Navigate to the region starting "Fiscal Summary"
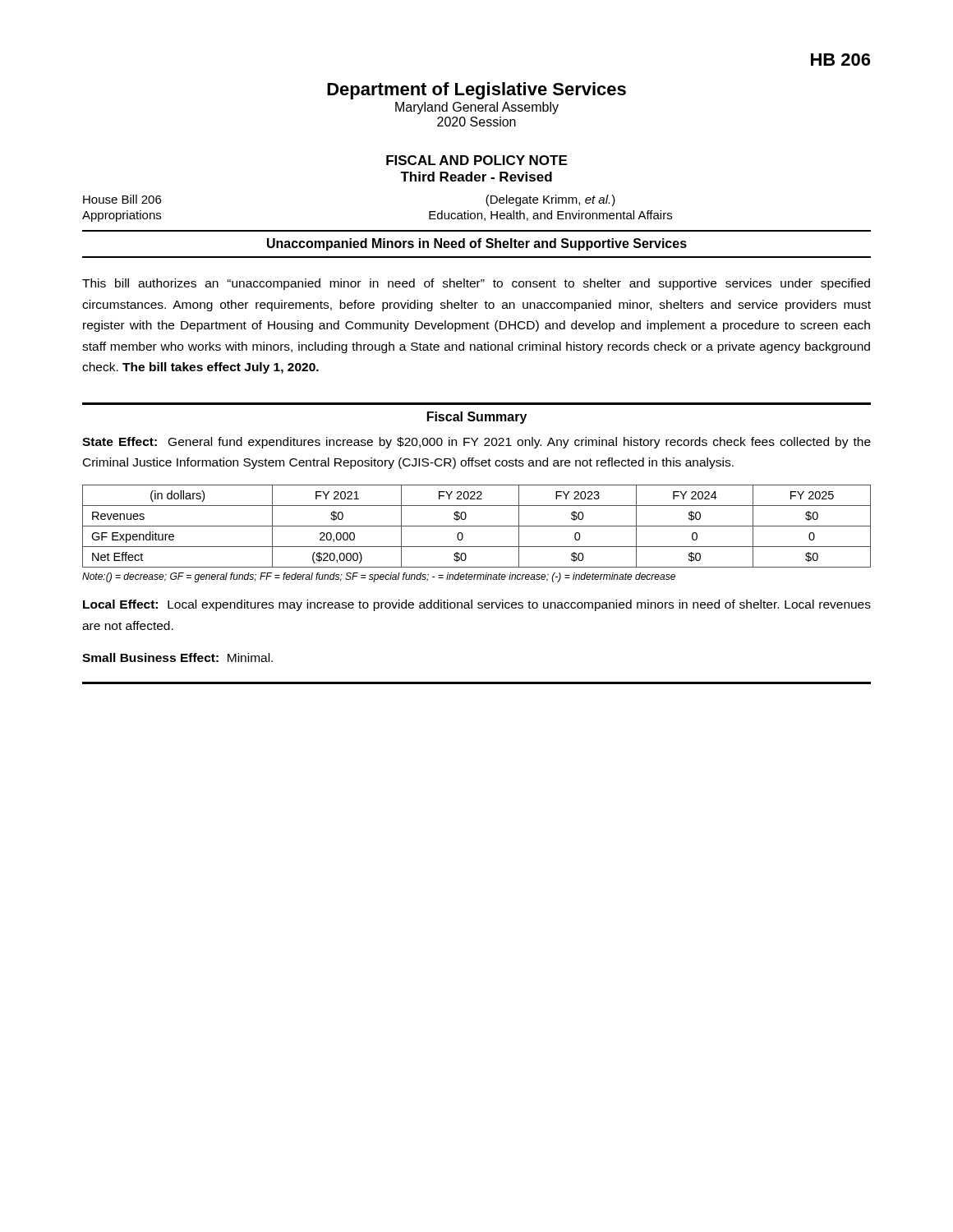The image size is (953, 1232). (476, 417)
